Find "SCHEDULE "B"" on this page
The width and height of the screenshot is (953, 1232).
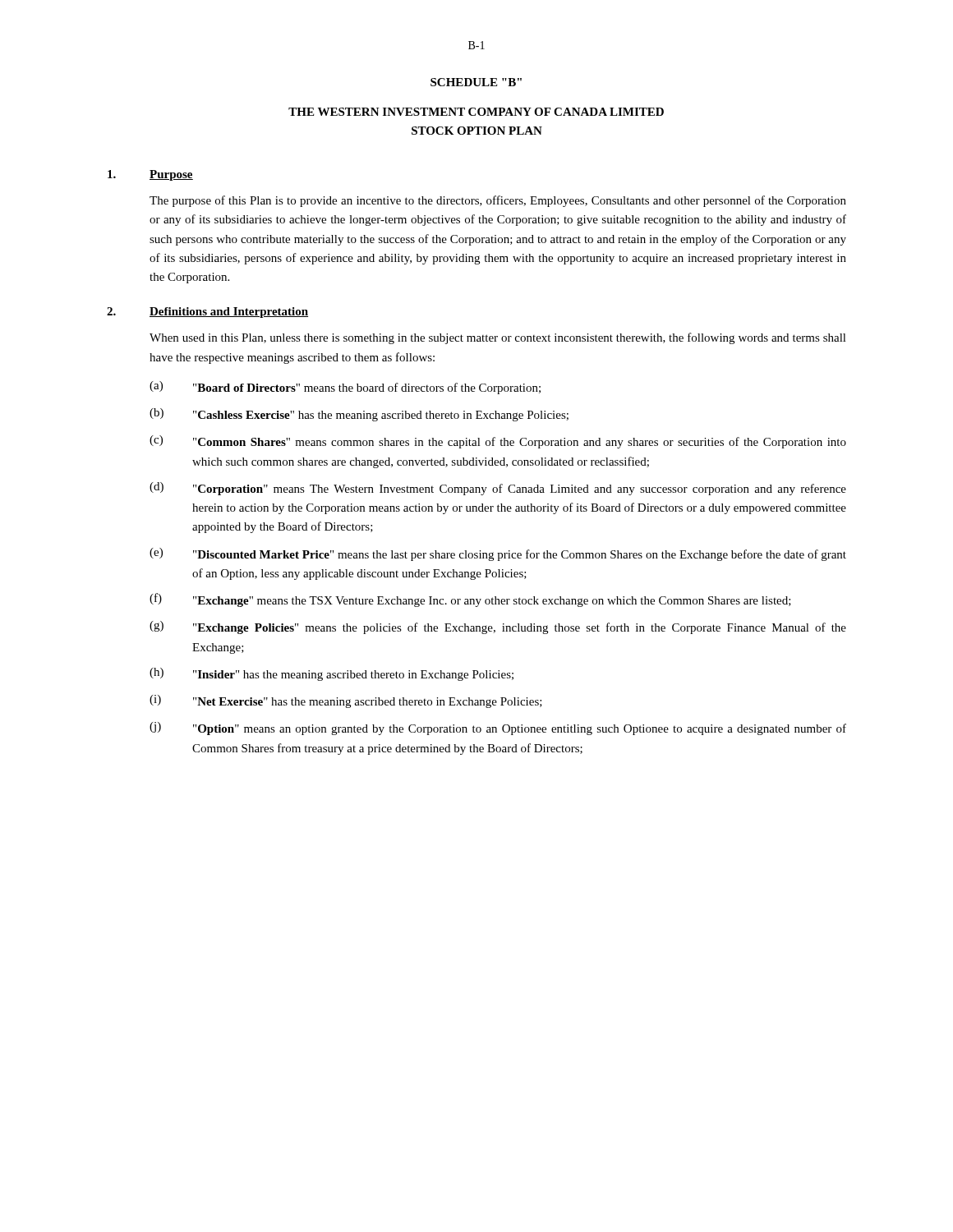(476, 82)
